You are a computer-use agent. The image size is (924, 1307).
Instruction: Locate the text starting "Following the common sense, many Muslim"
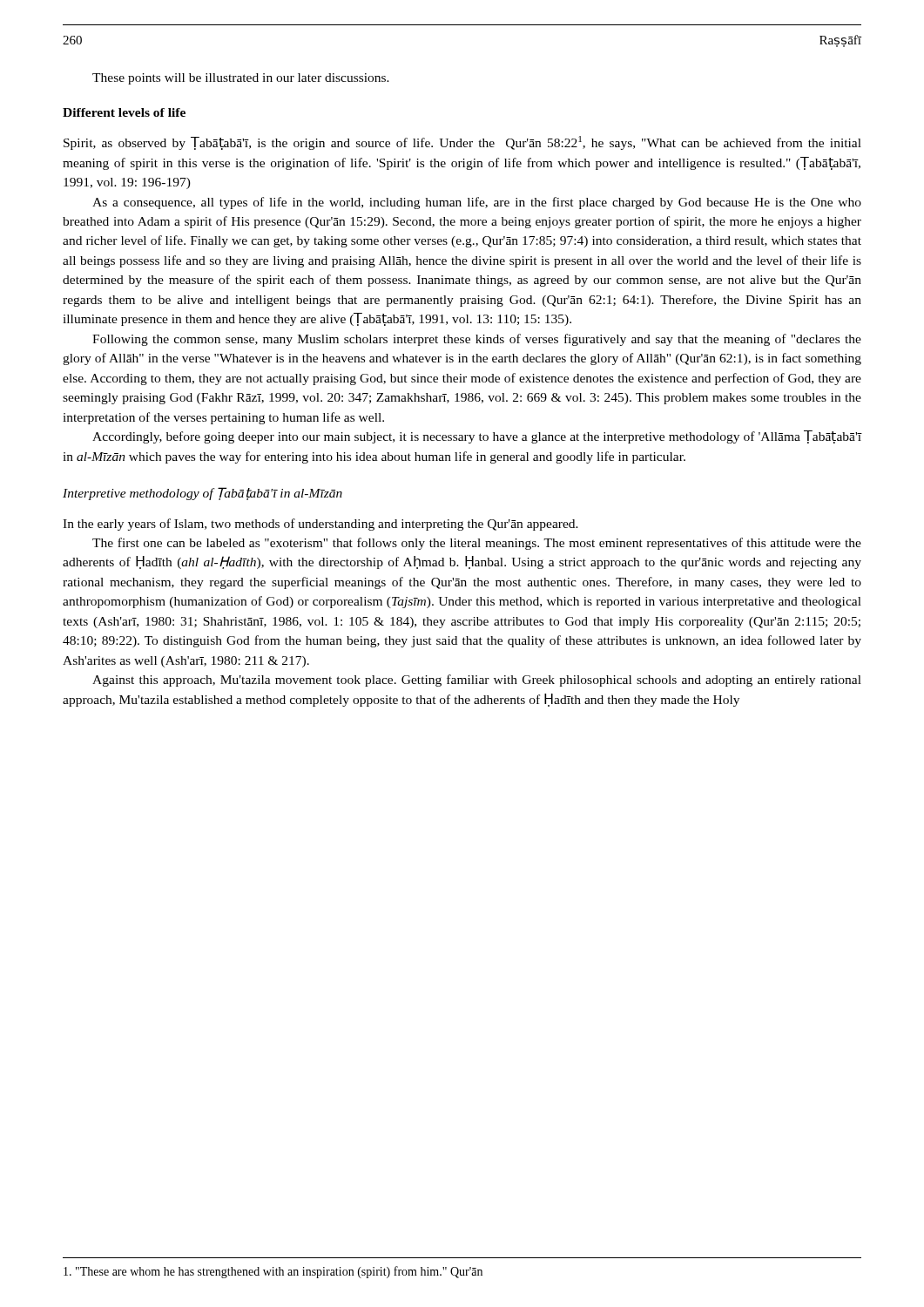click(462, 378)
